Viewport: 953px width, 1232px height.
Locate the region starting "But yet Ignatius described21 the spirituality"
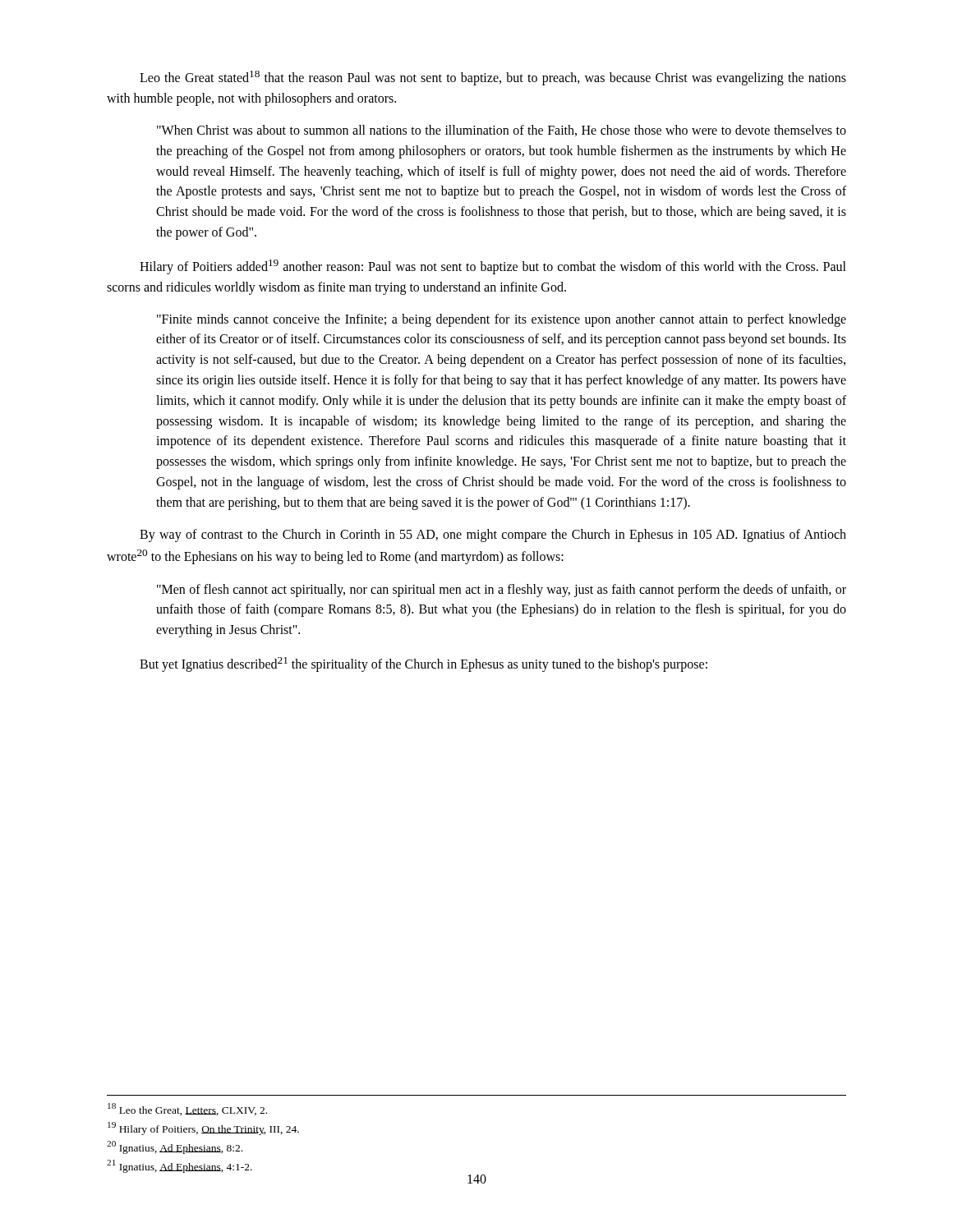(424, 662)
